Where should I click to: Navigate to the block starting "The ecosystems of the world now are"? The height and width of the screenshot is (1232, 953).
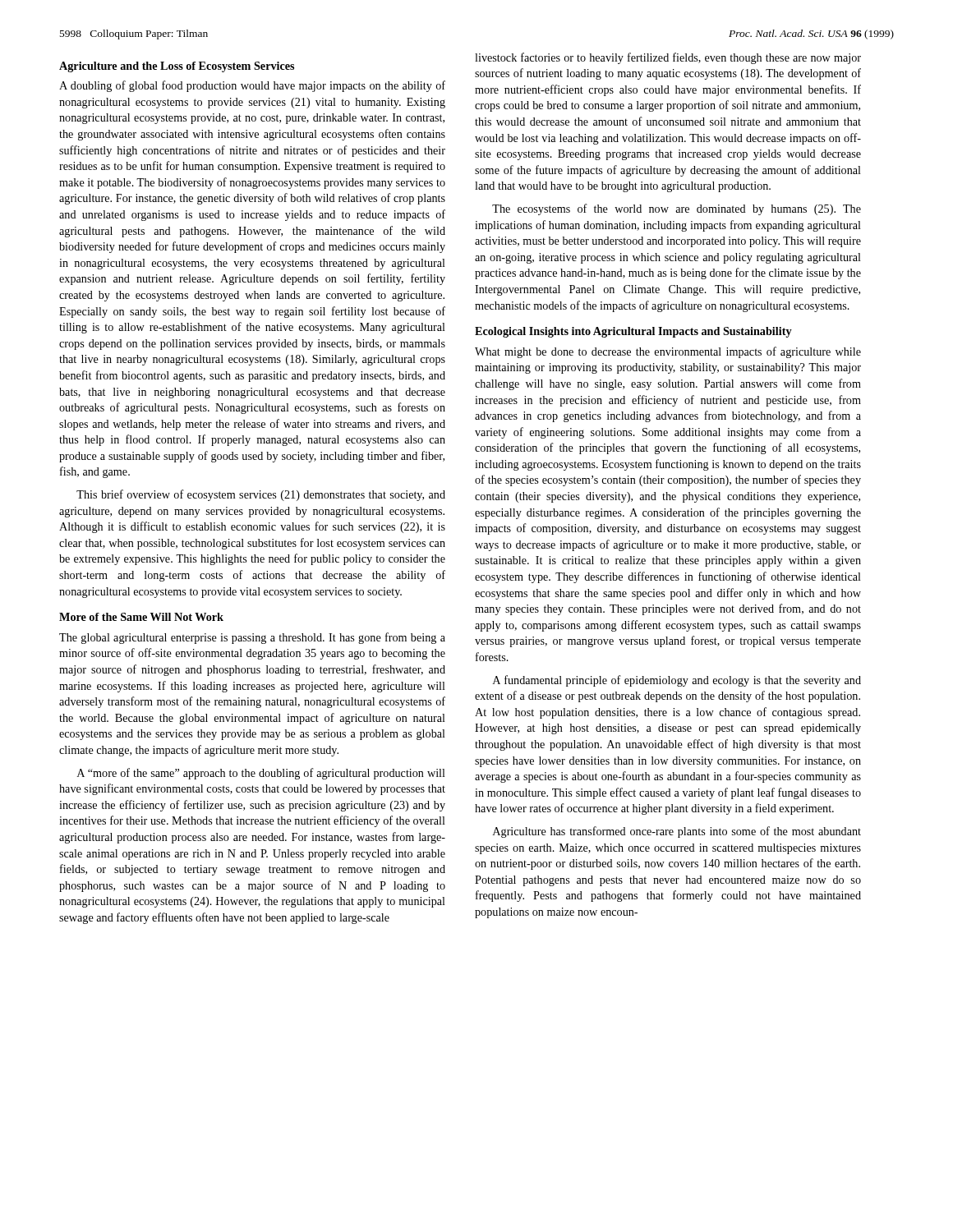click(x=668, y=257)
